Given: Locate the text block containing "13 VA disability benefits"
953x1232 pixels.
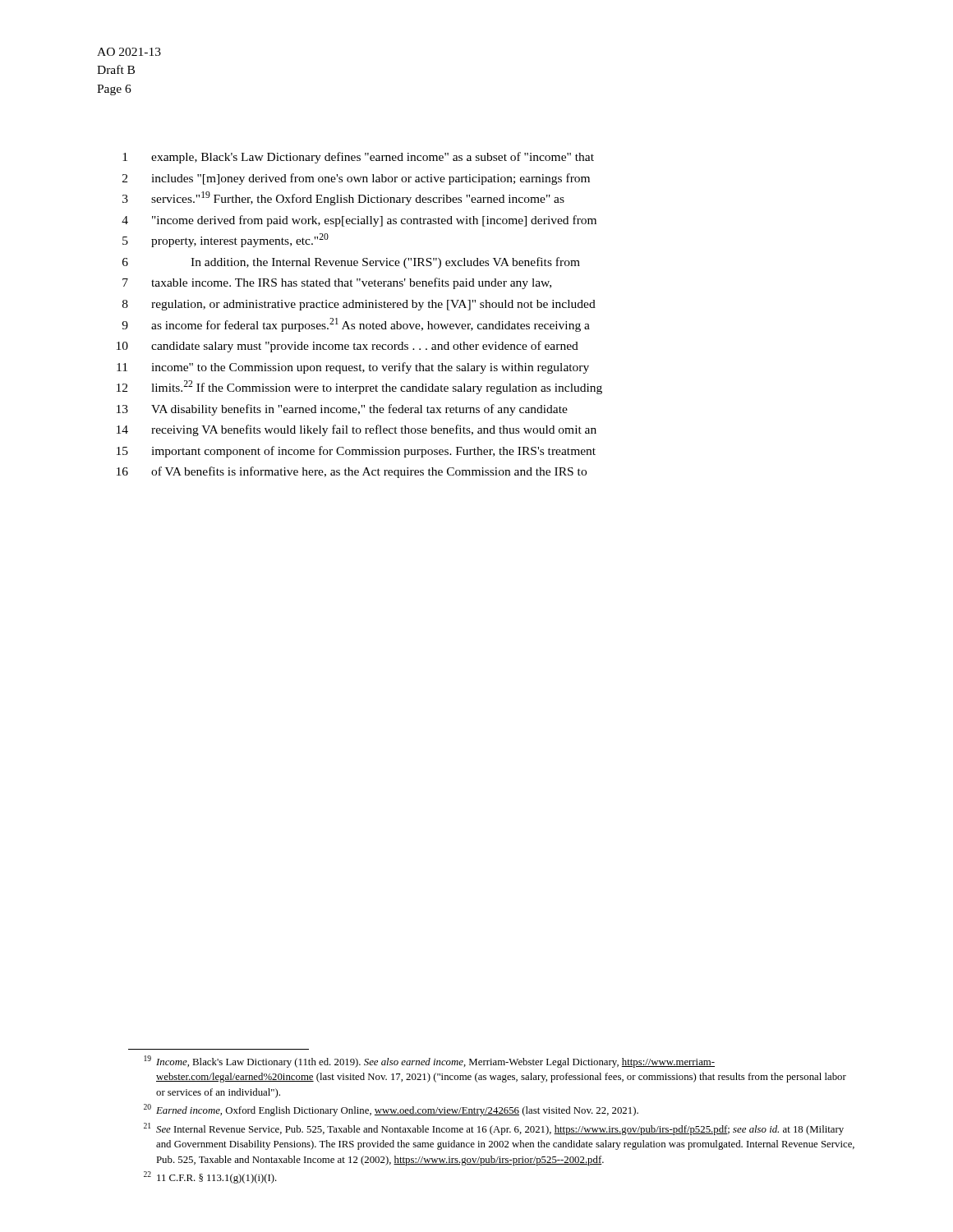Looking at the screenshot, I should 476,409.
